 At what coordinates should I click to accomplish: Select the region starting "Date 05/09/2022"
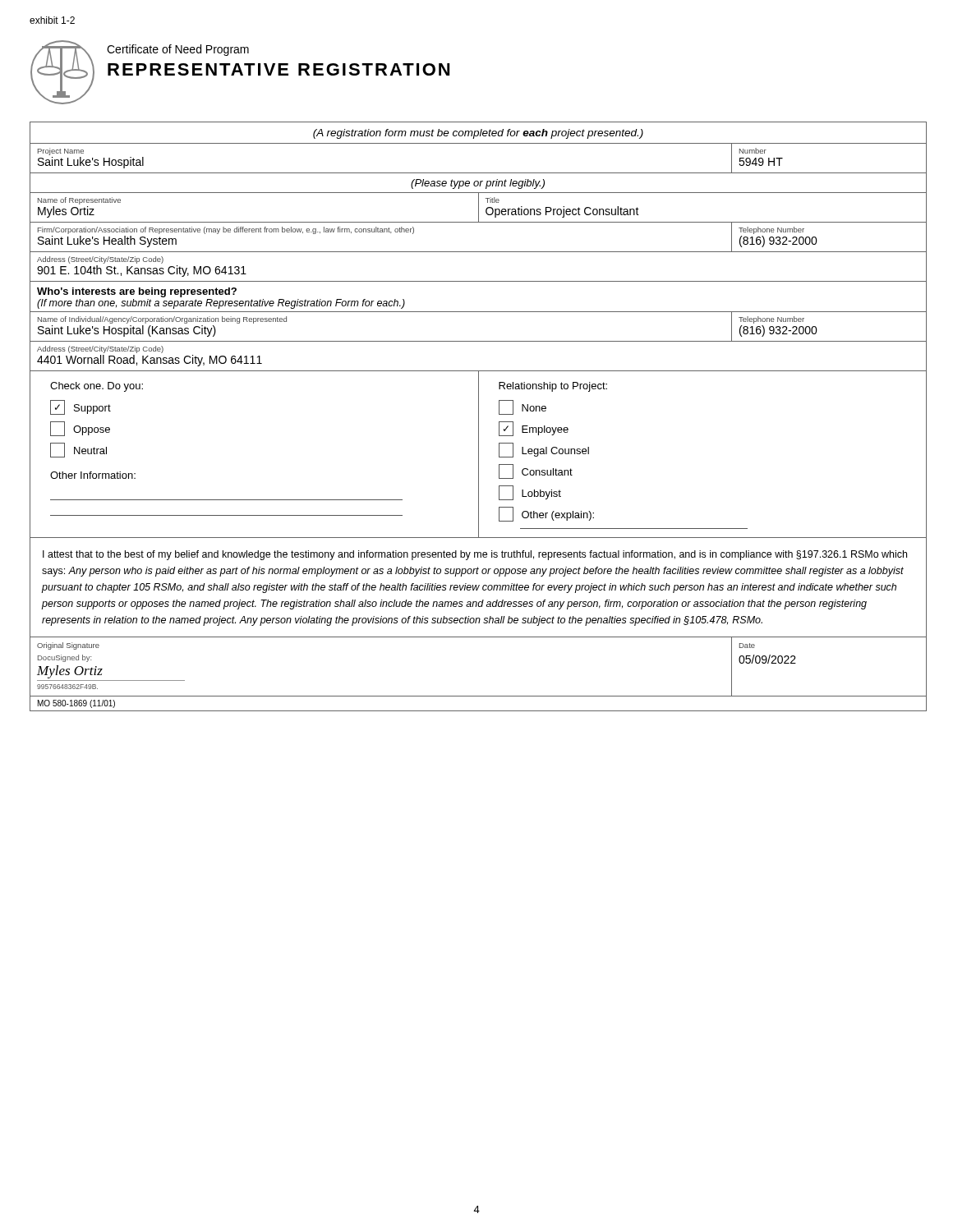pos(747,646)
